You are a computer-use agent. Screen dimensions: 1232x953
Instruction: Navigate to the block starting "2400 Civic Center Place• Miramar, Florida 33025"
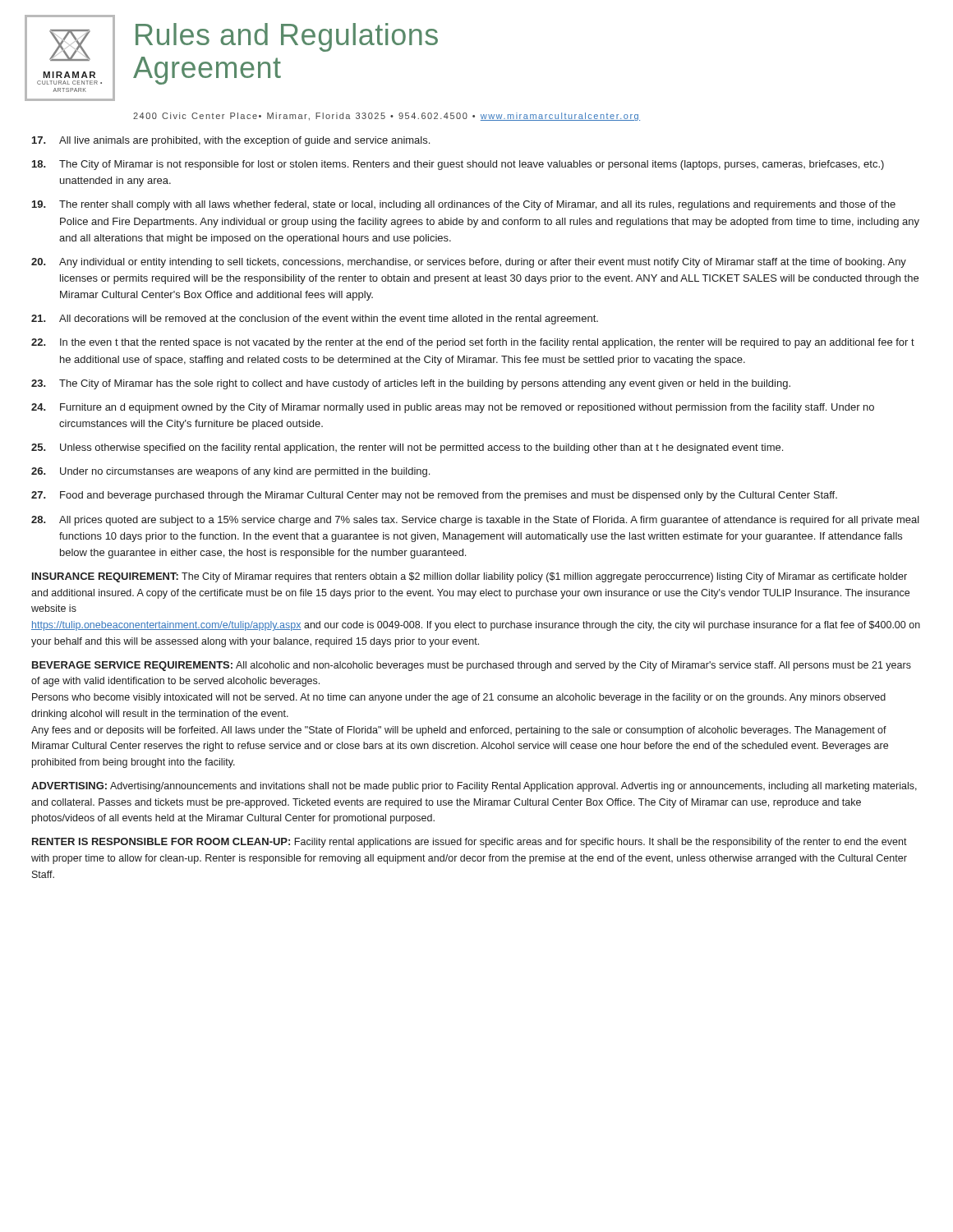click(387, 116)
